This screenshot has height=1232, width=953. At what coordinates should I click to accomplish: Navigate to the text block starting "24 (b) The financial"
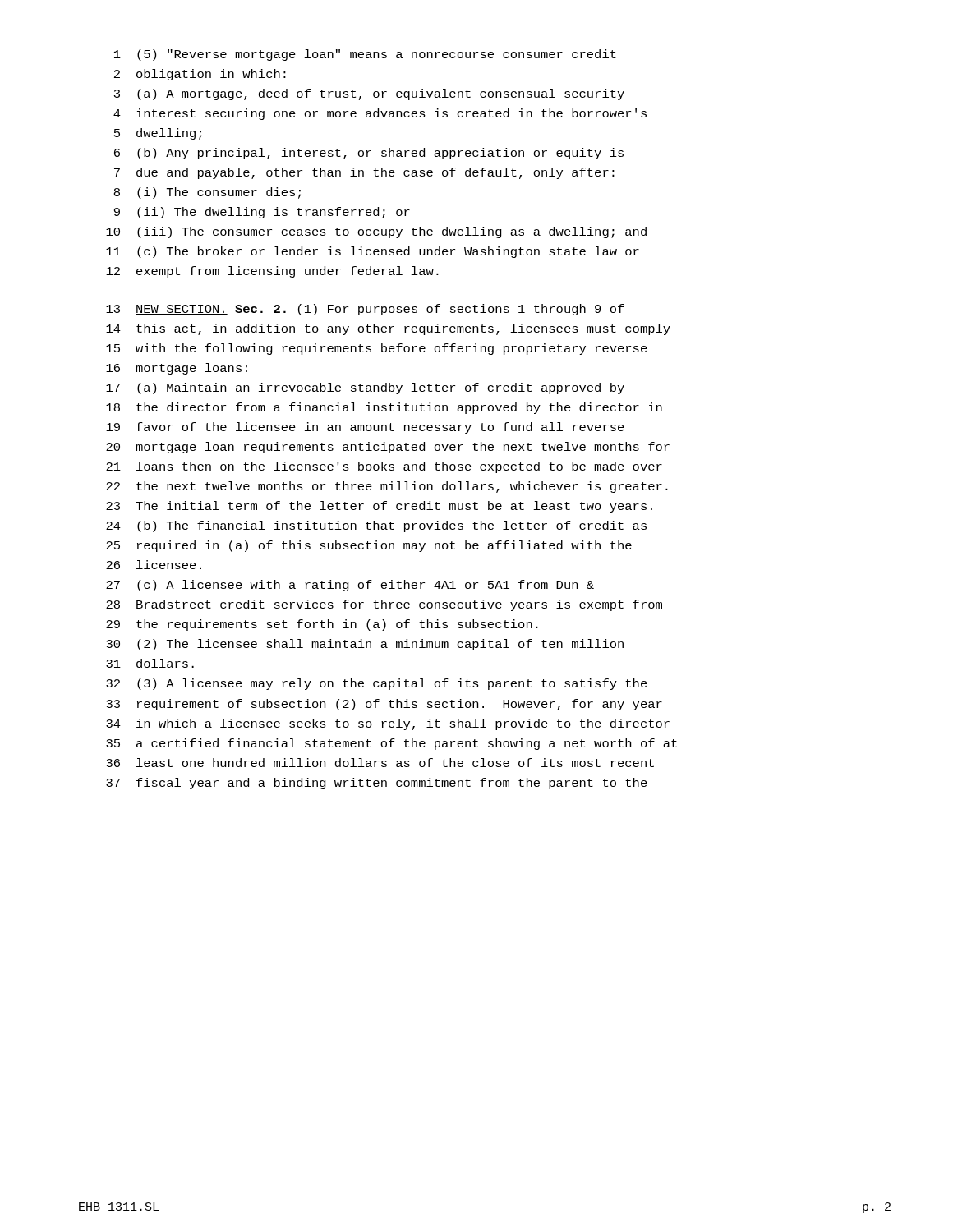pos(485,547)
